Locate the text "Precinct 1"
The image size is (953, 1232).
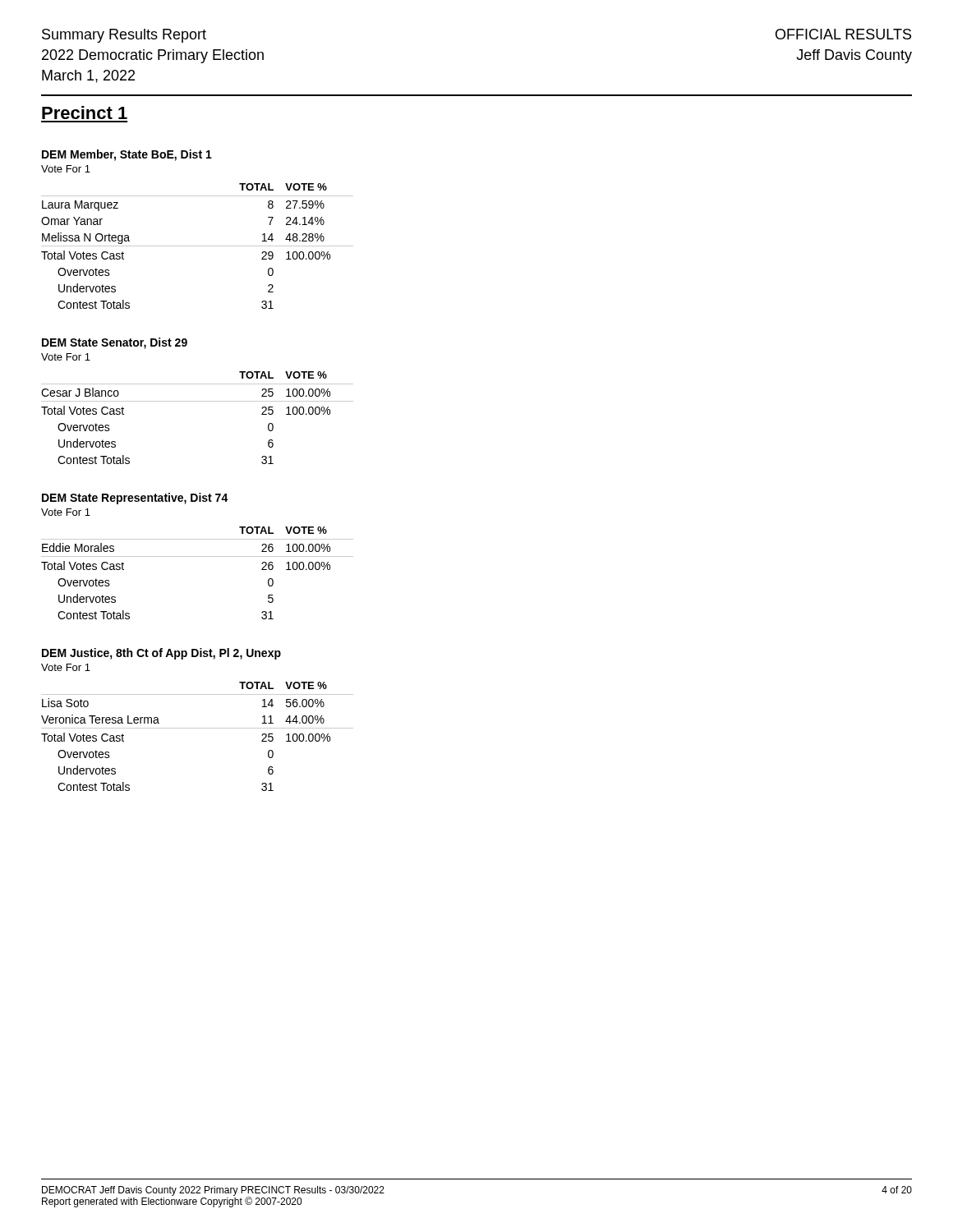pyautogui.click(x=84, y=113)
